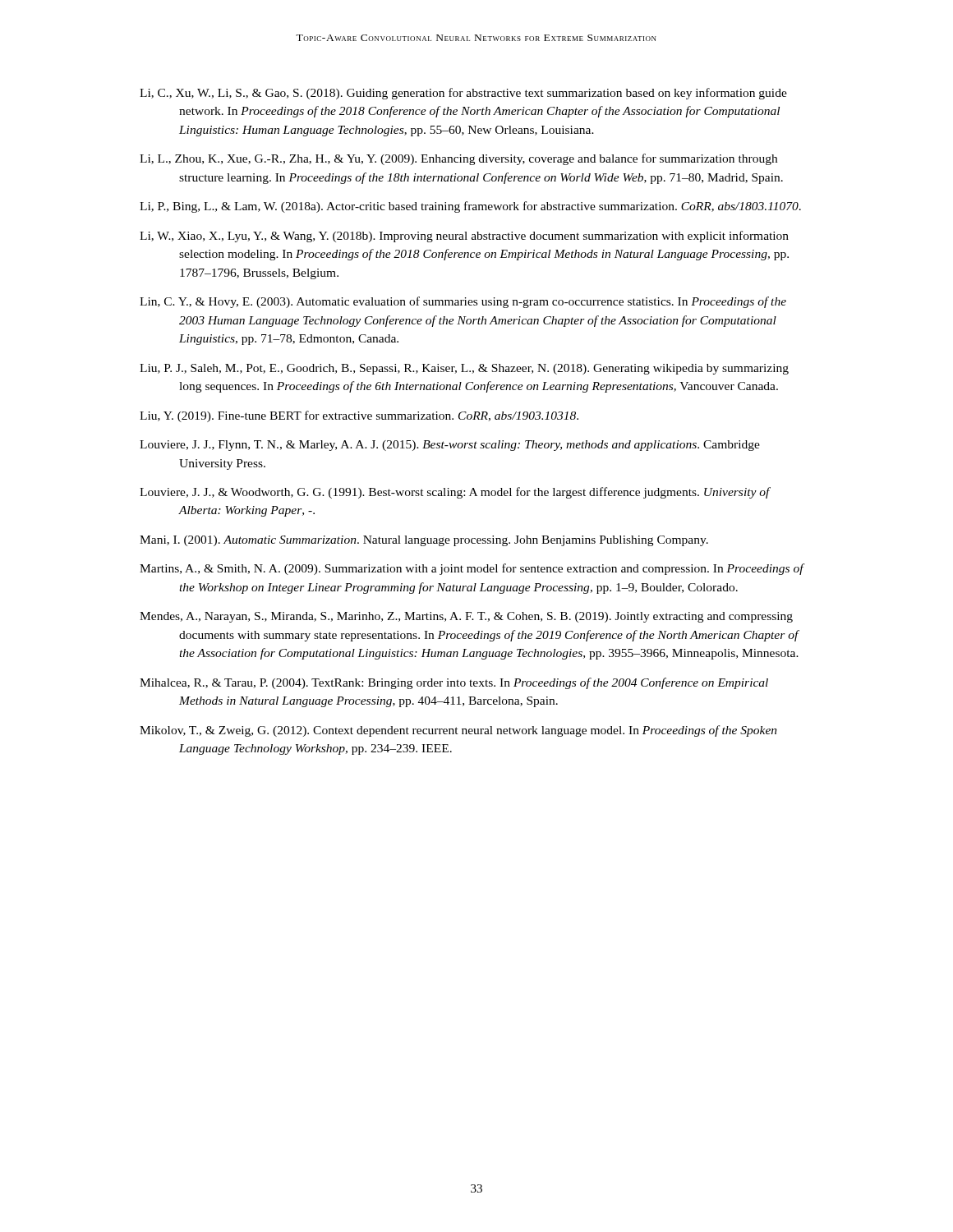953x1232 pixels.
Task: Navigate to the block starting "Liu, Y. (2019). Fine-tune BERT for"
Action: [x=360, y=415]
